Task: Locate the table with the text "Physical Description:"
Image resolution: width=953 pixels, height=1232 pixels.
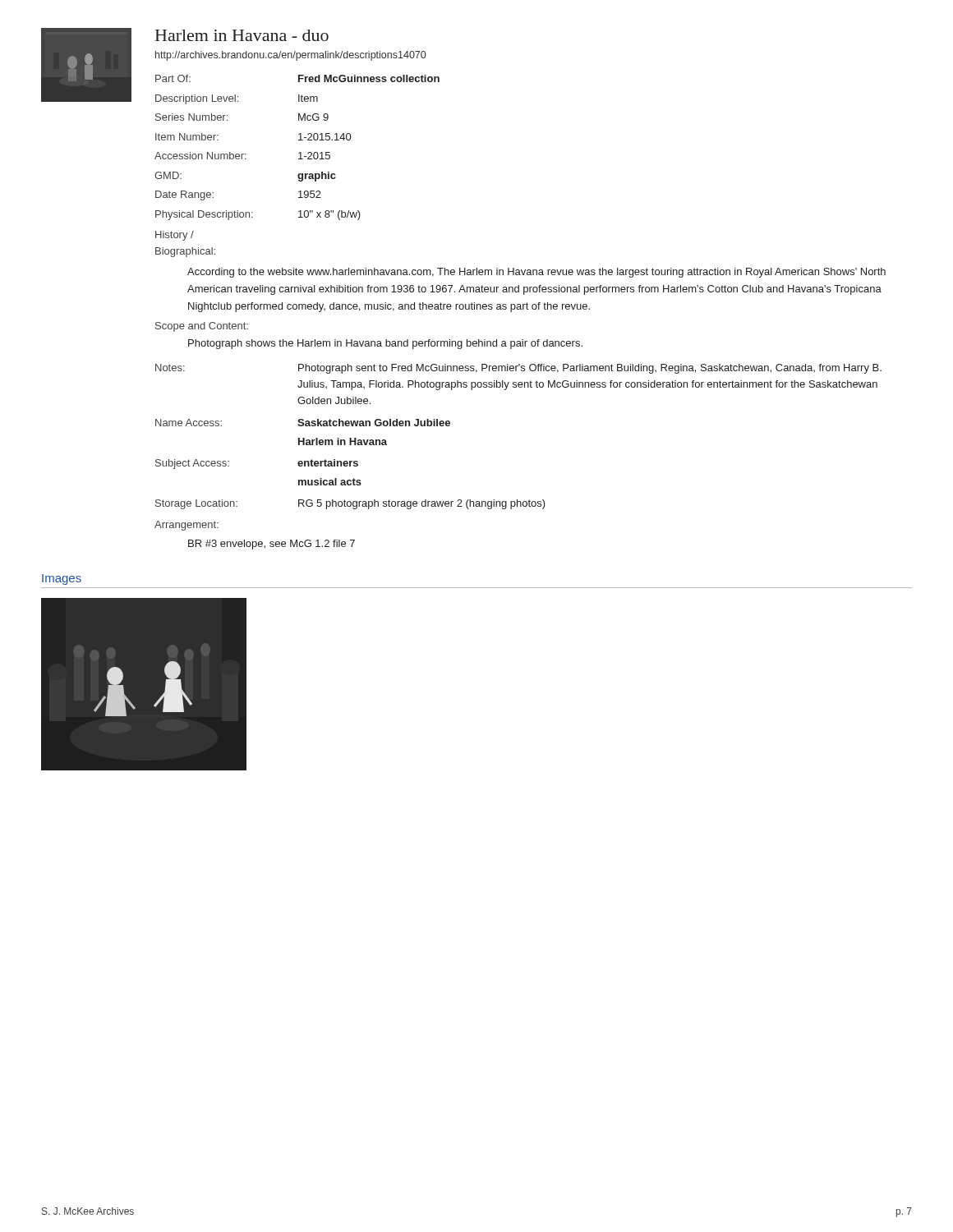Action: click(533, 146)
